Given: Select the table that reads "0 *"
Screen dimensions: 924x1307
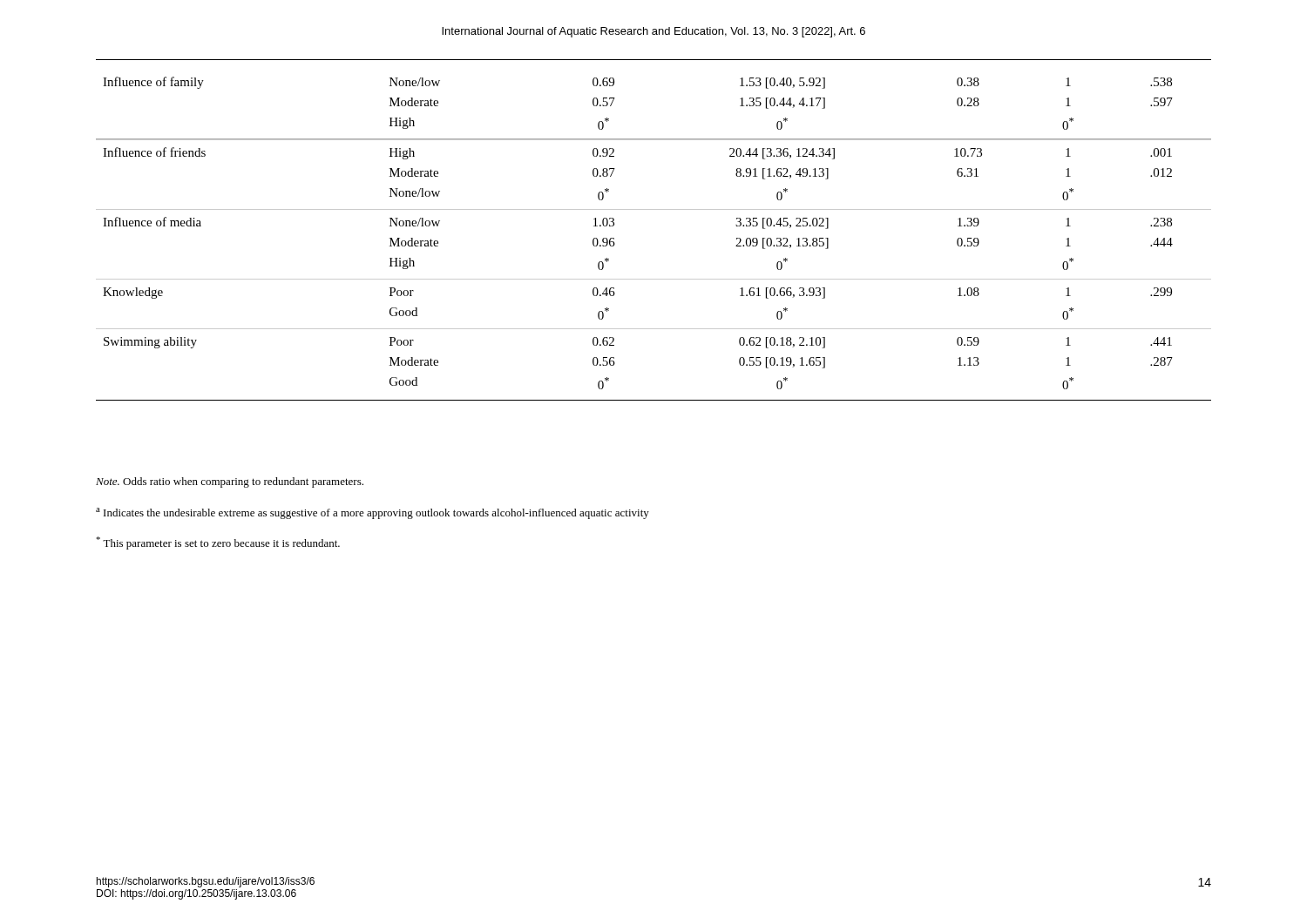Looking at the screenshot, I should 654,230.
